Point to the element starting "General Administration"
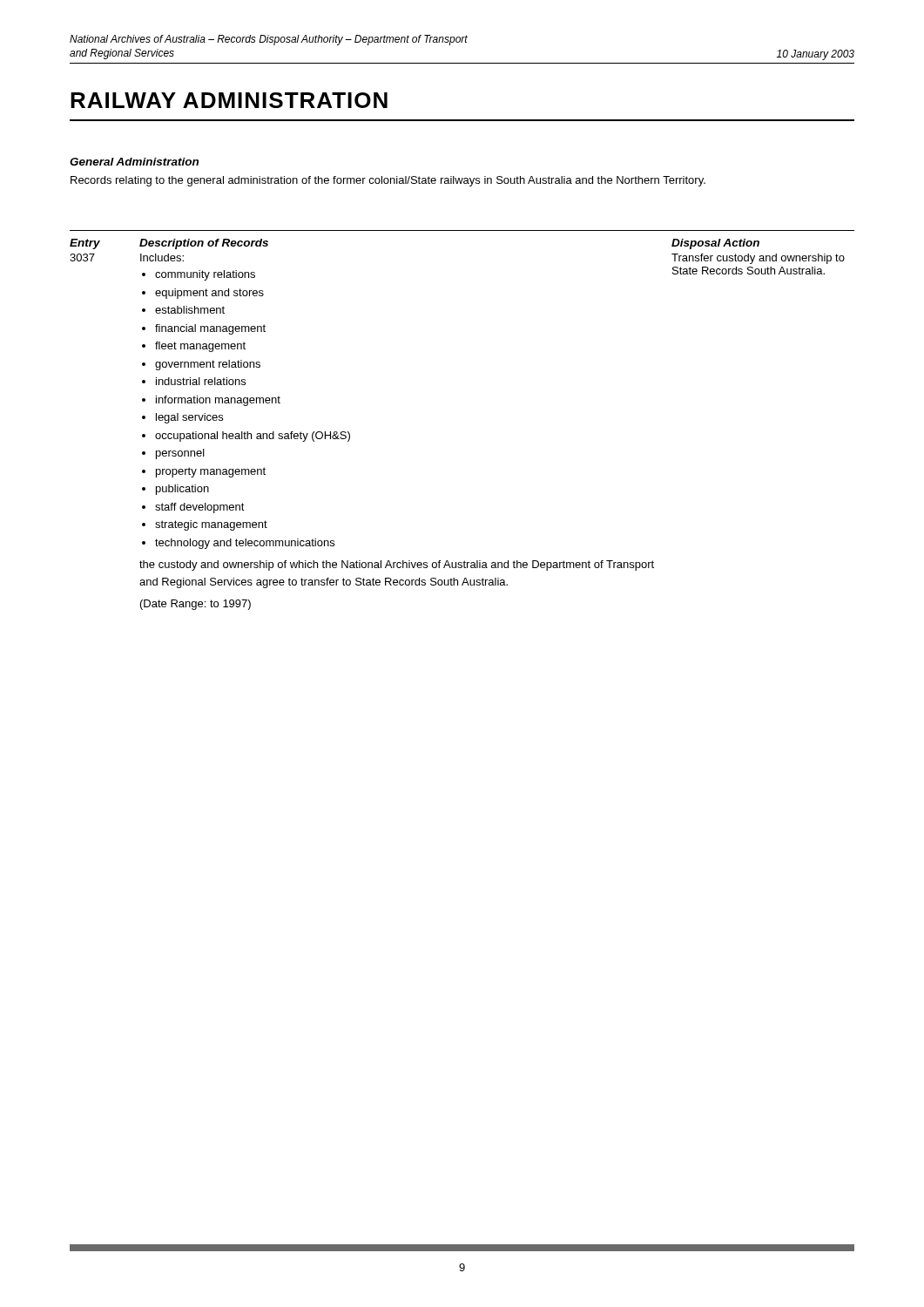Image resolution: width=924 pixels, height=1307 pixels. point(134,162)
